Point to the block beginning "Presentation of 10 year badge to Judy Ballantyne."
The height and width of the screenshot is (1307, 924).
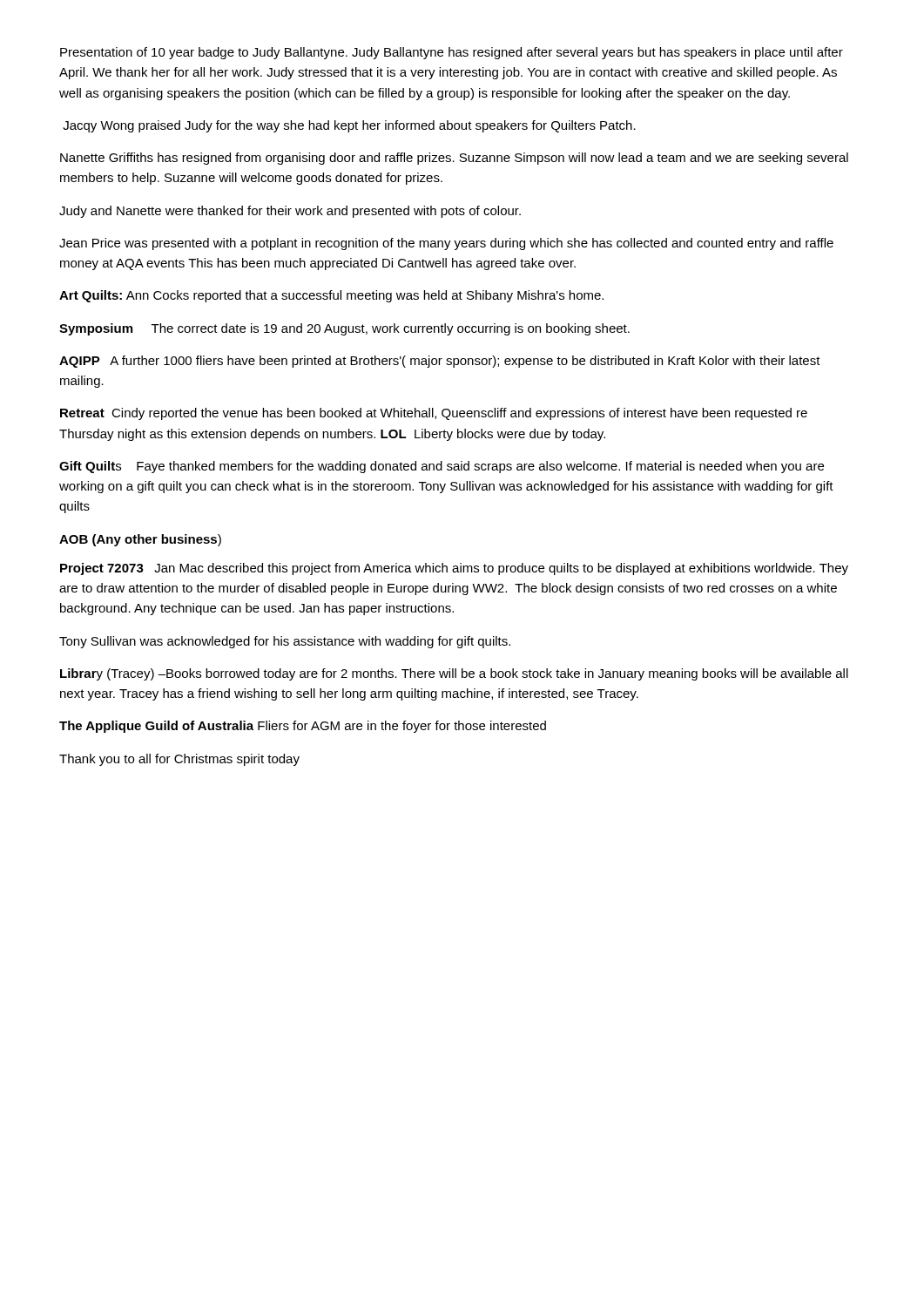pos(451,72)
